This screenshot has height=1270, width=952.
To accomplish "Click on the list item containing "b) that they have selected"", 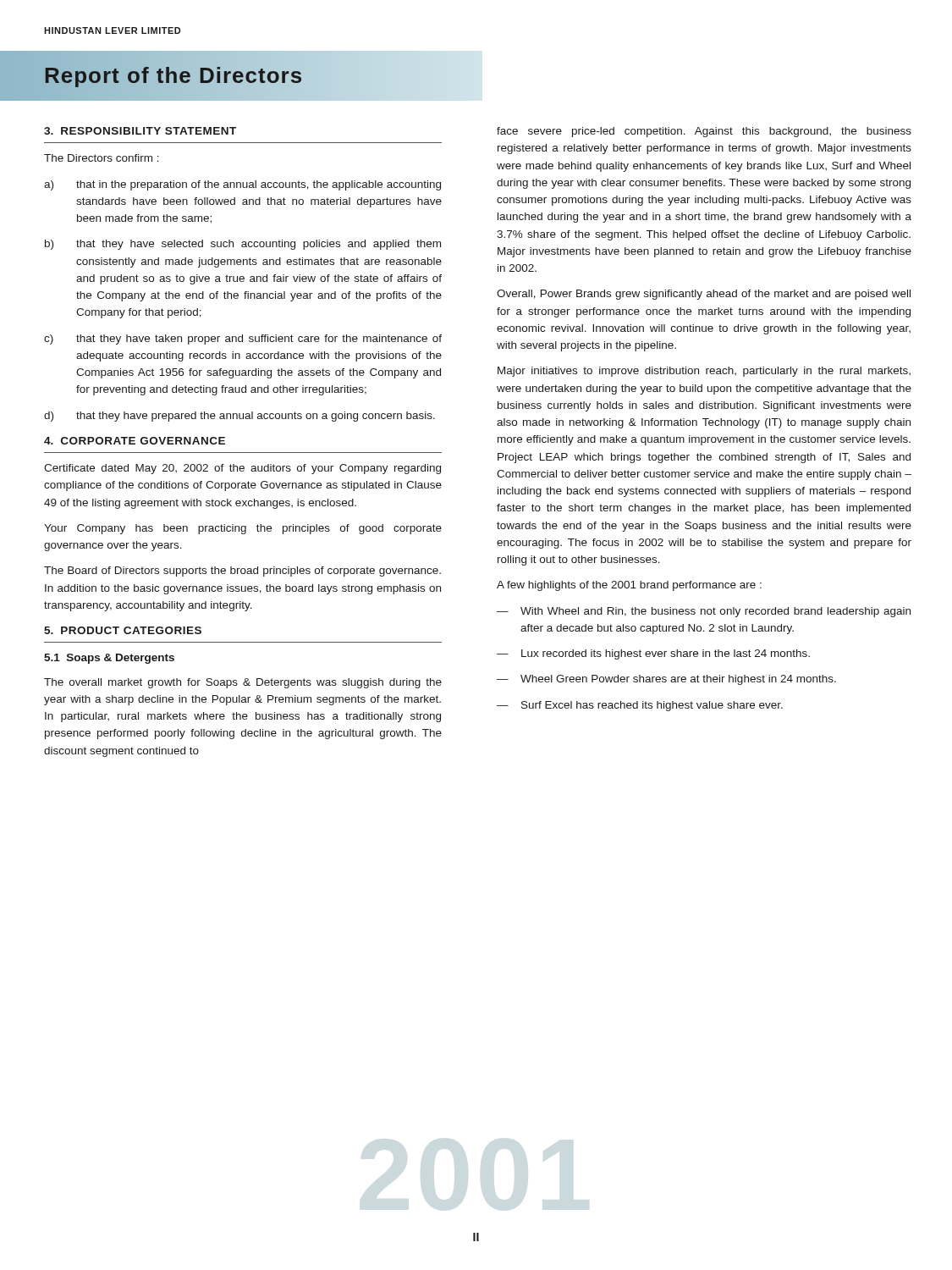I will [243, 278].
